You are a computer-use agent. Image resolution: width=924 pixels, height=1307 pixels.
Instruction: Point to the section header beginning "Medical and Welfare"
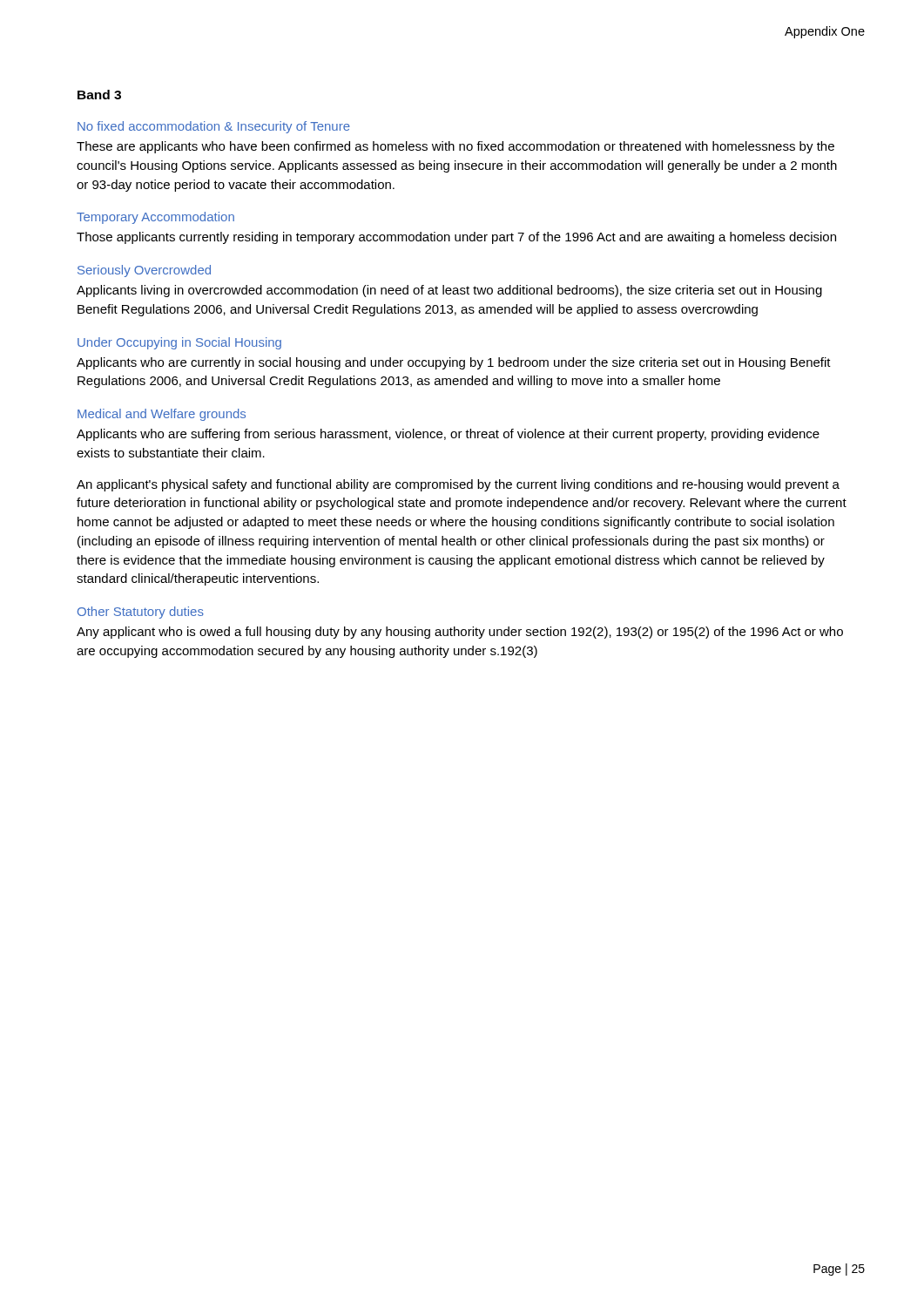[x=161, y=413]
